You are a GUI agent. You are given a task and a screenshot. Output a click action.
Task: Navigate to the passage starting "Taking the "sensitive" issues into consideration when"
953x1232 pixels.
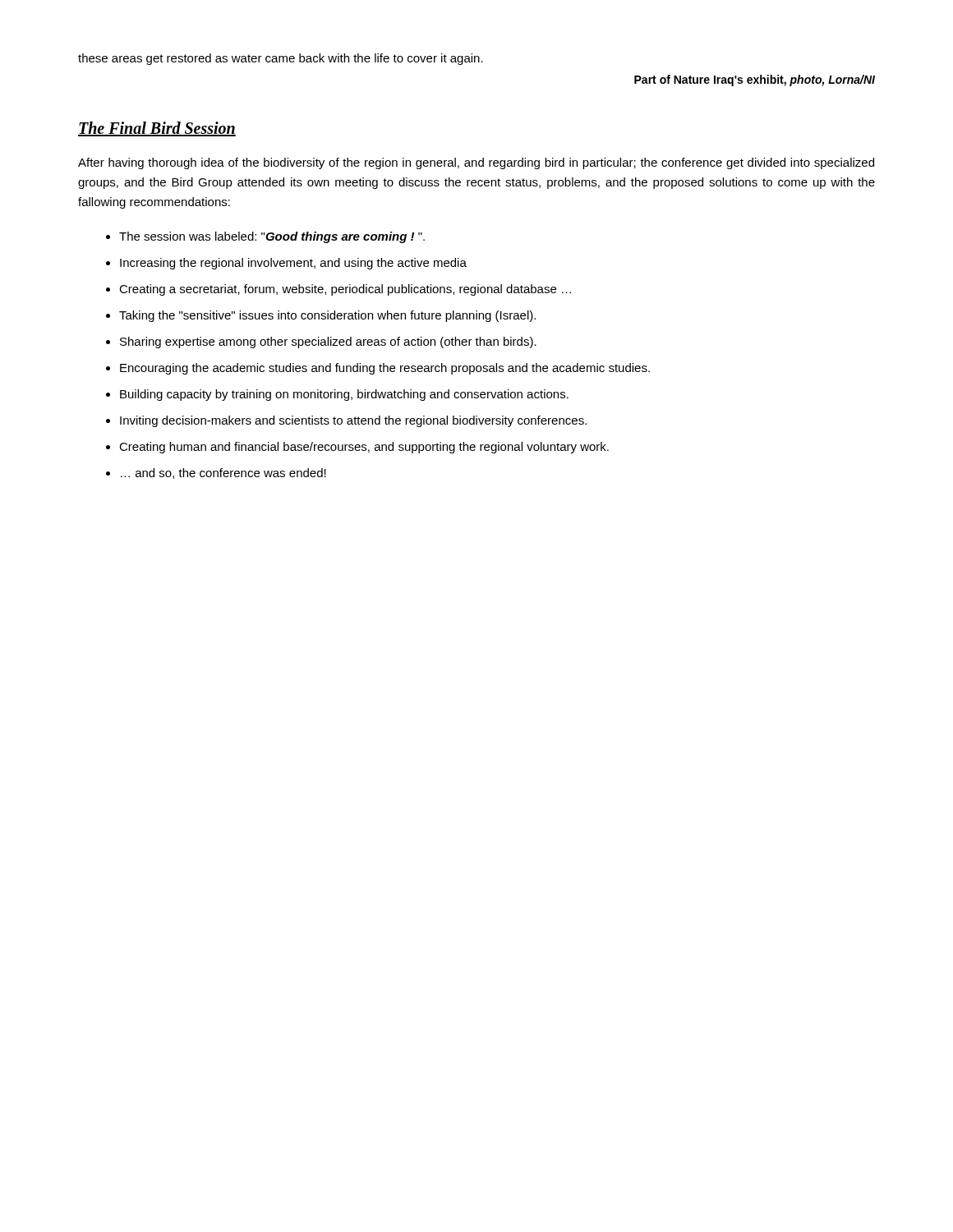point(328,315)
